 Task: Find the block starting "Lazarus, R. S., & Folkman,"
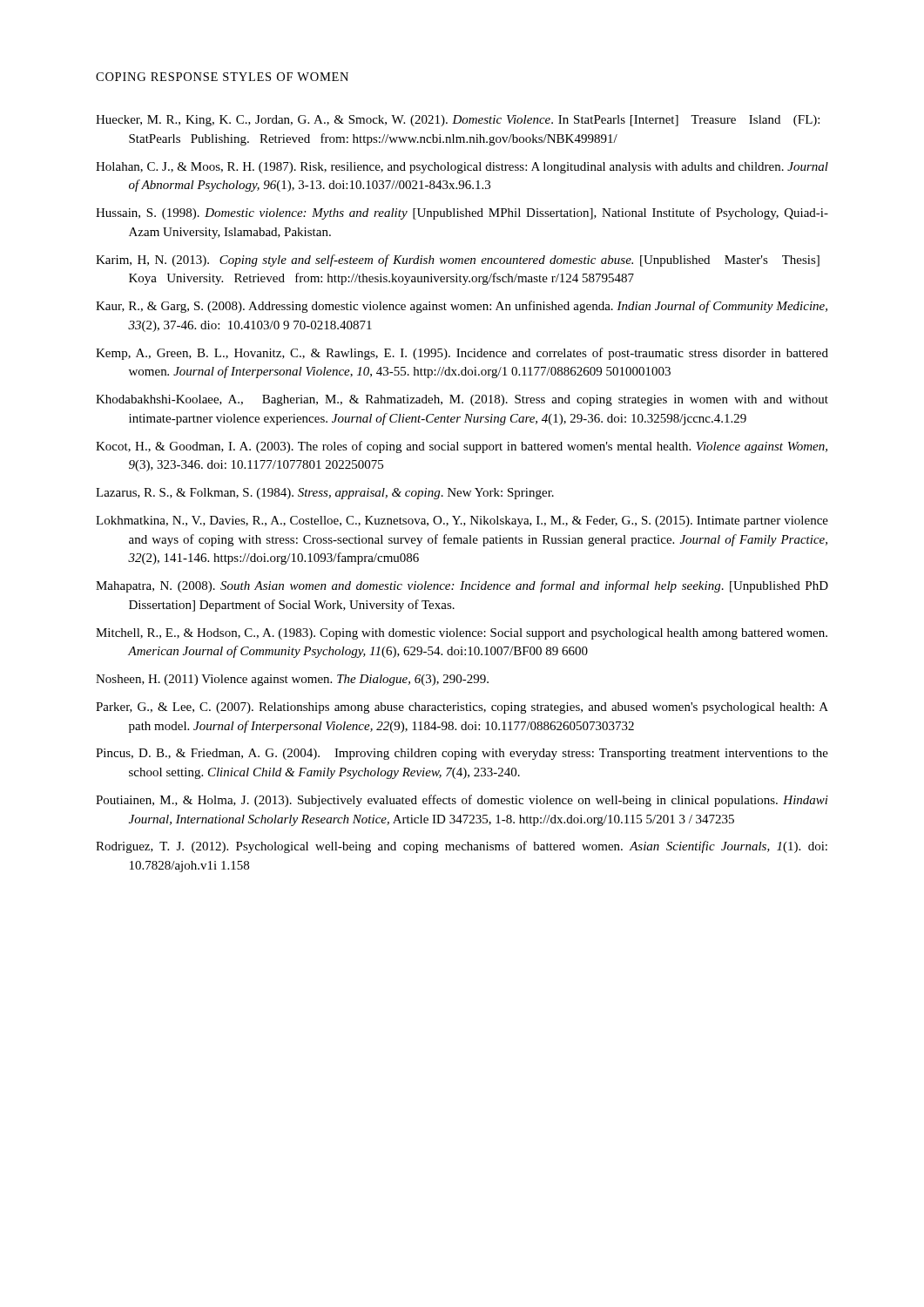point(462,493)
